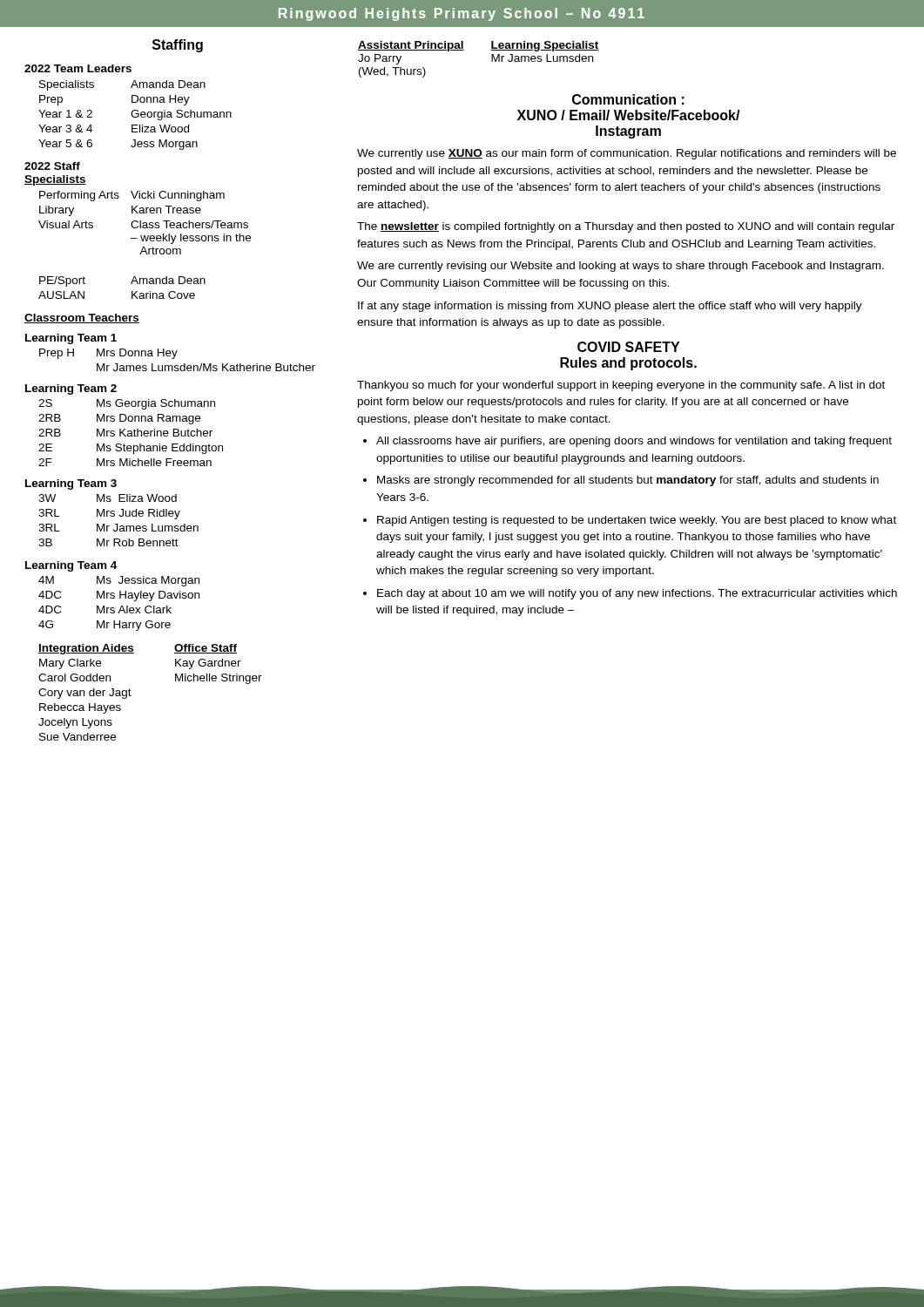Click on the table containing "Ms Stephanie Eddington"
Screen dimensions: 1307x924
[178, 433]
